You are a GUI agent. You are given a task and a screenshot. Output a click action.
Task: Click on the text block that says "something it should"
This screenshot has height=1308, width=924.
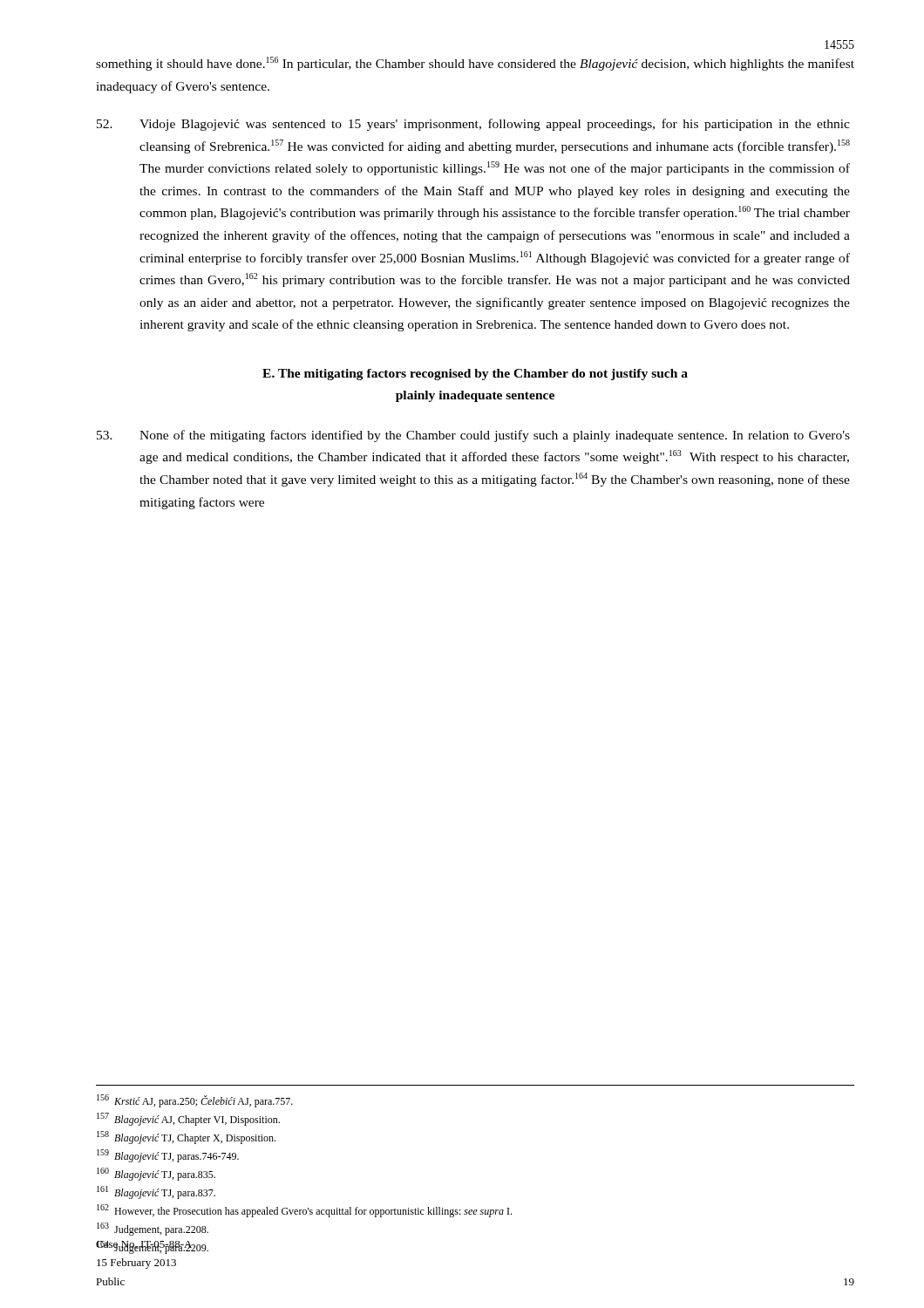click(475, 75)
